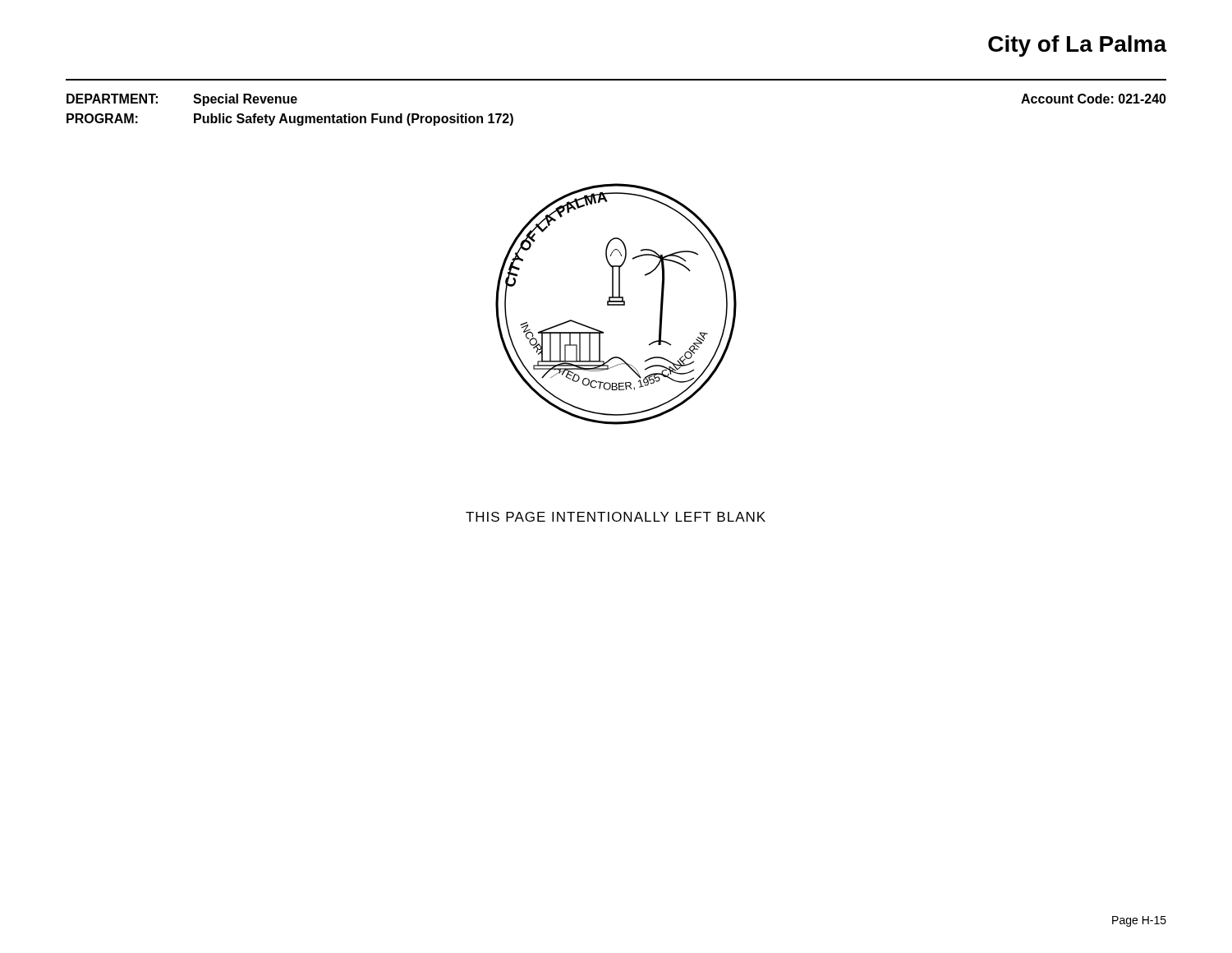Viewport: 1232px width, 953px height.
Task: Select the logo
Action: (x=616, y=304)
